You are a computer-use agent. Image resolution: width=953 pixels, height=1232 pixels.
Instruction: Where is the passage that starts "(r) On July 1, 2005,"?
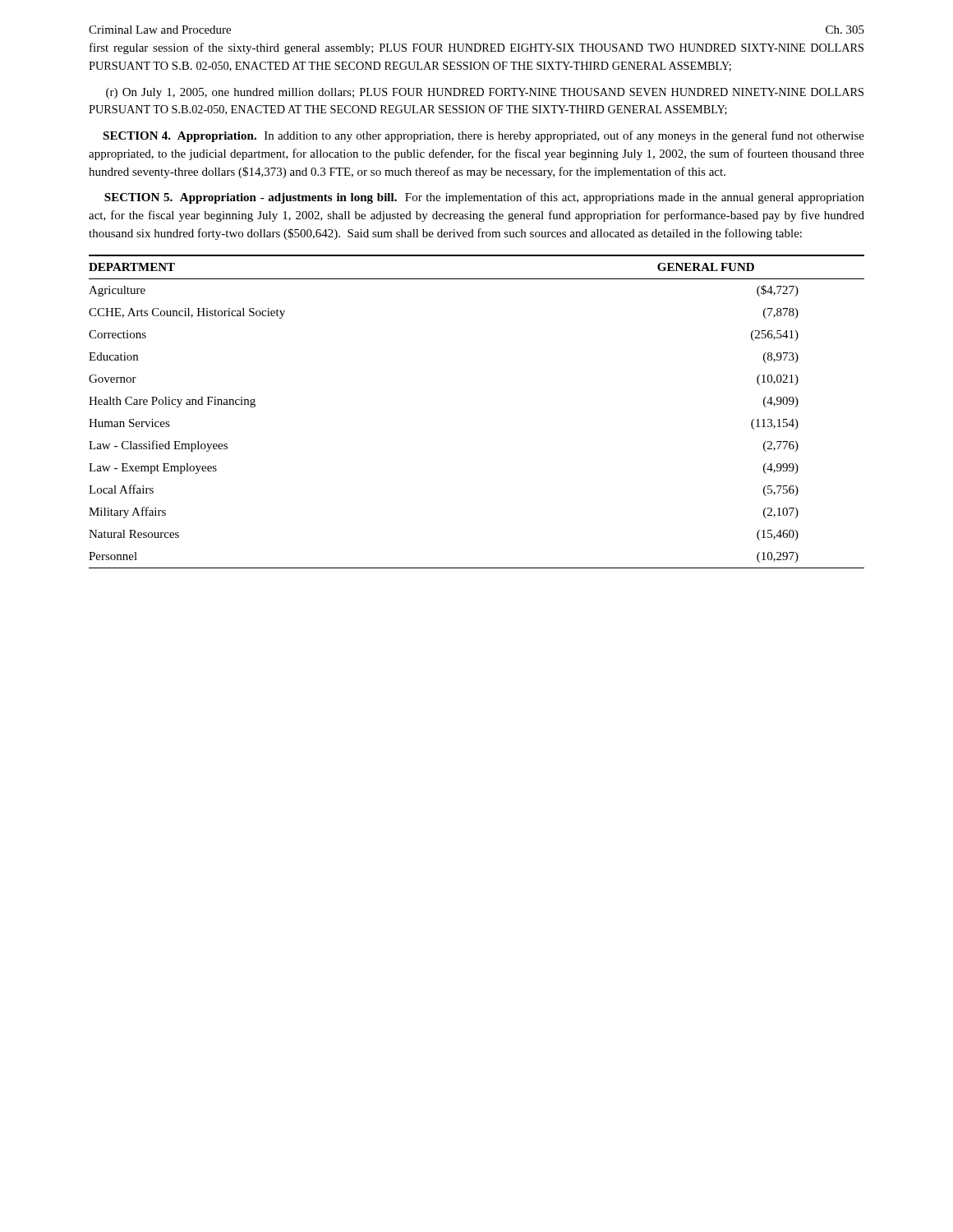[476, 101]
